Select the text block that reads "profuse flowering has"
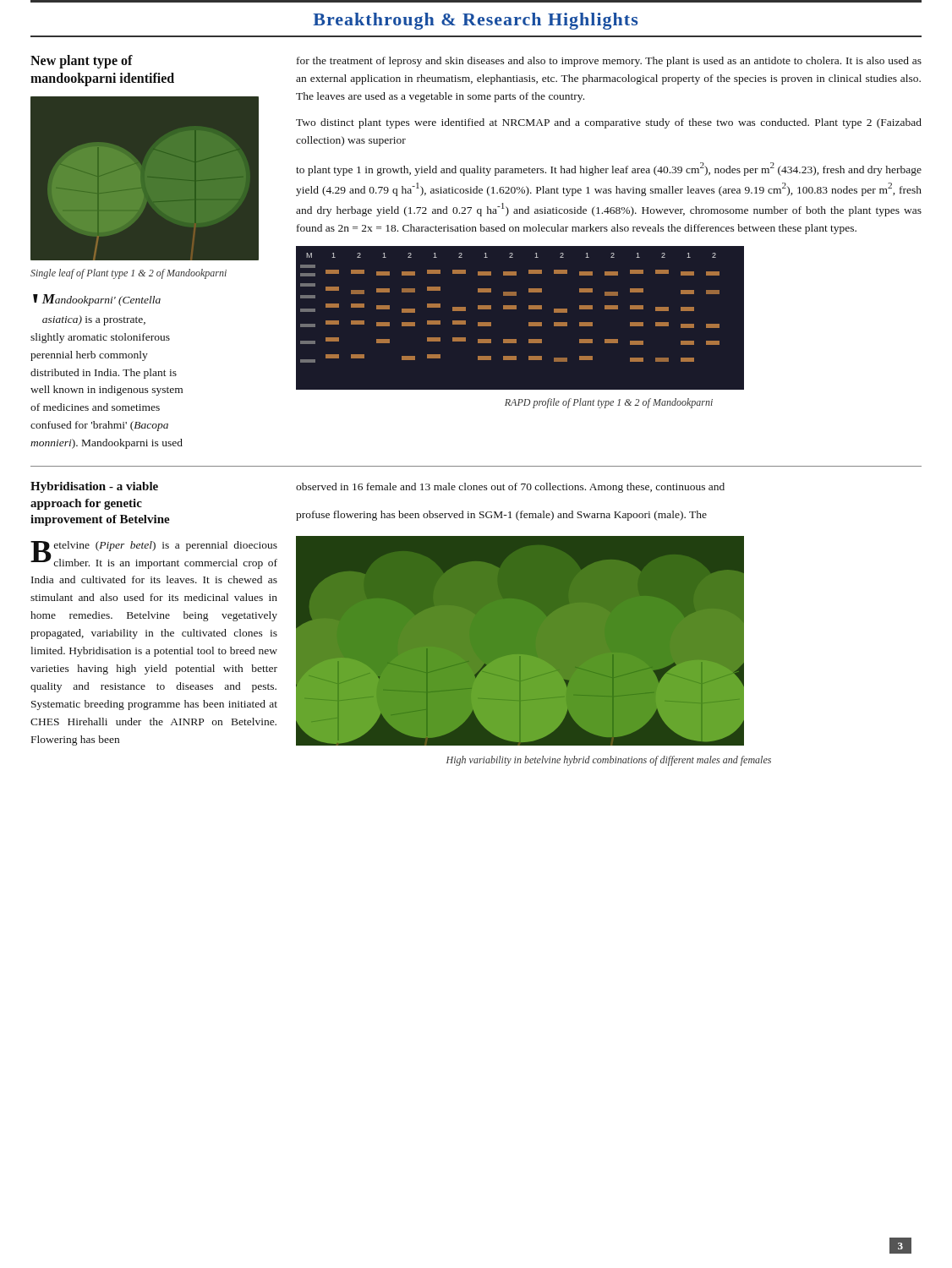This screenshot has height=1268, width=952. pyautogui.click(x=501, y=514)
